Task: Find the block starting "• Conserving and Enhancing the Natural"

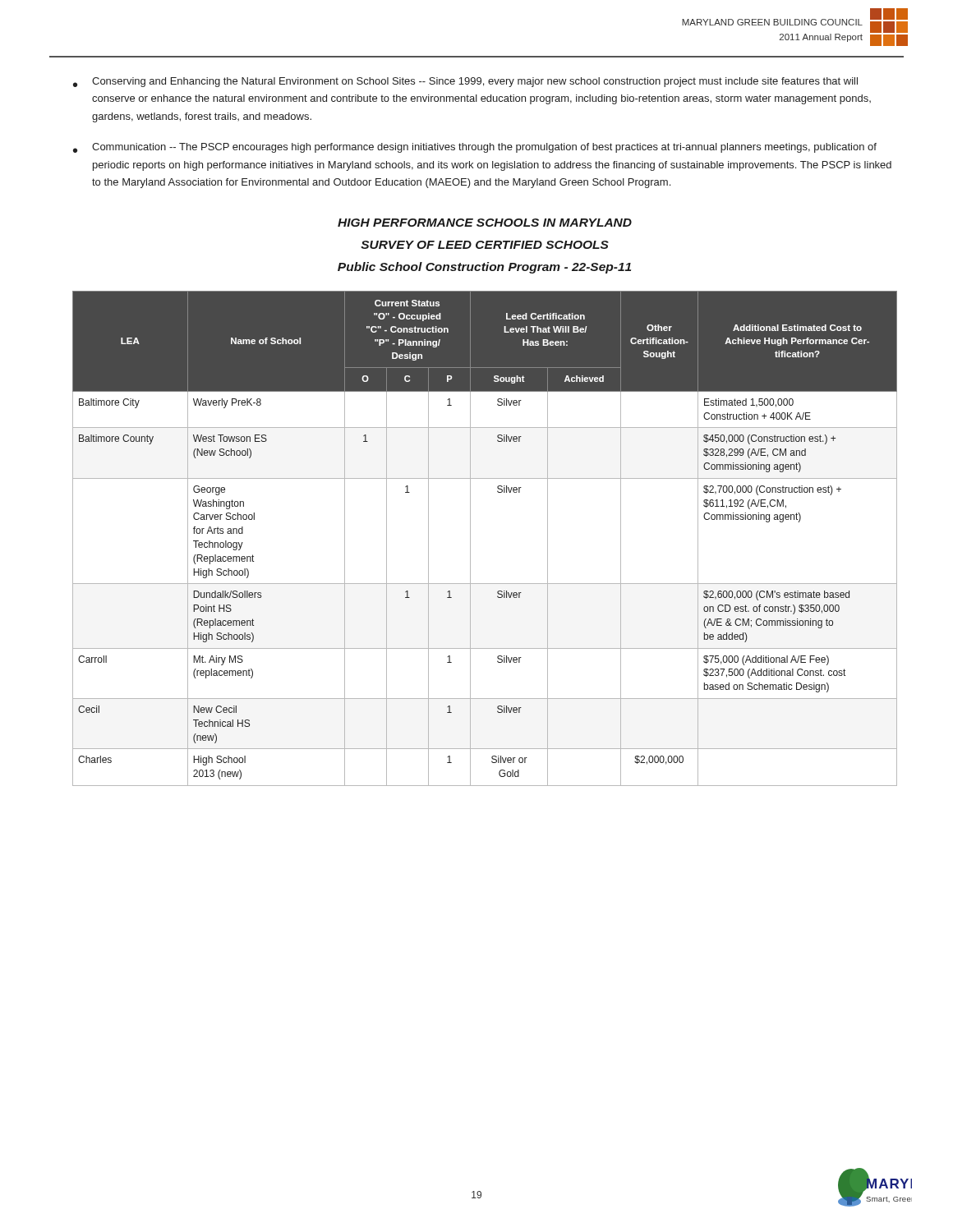Action: click(485, 99)
